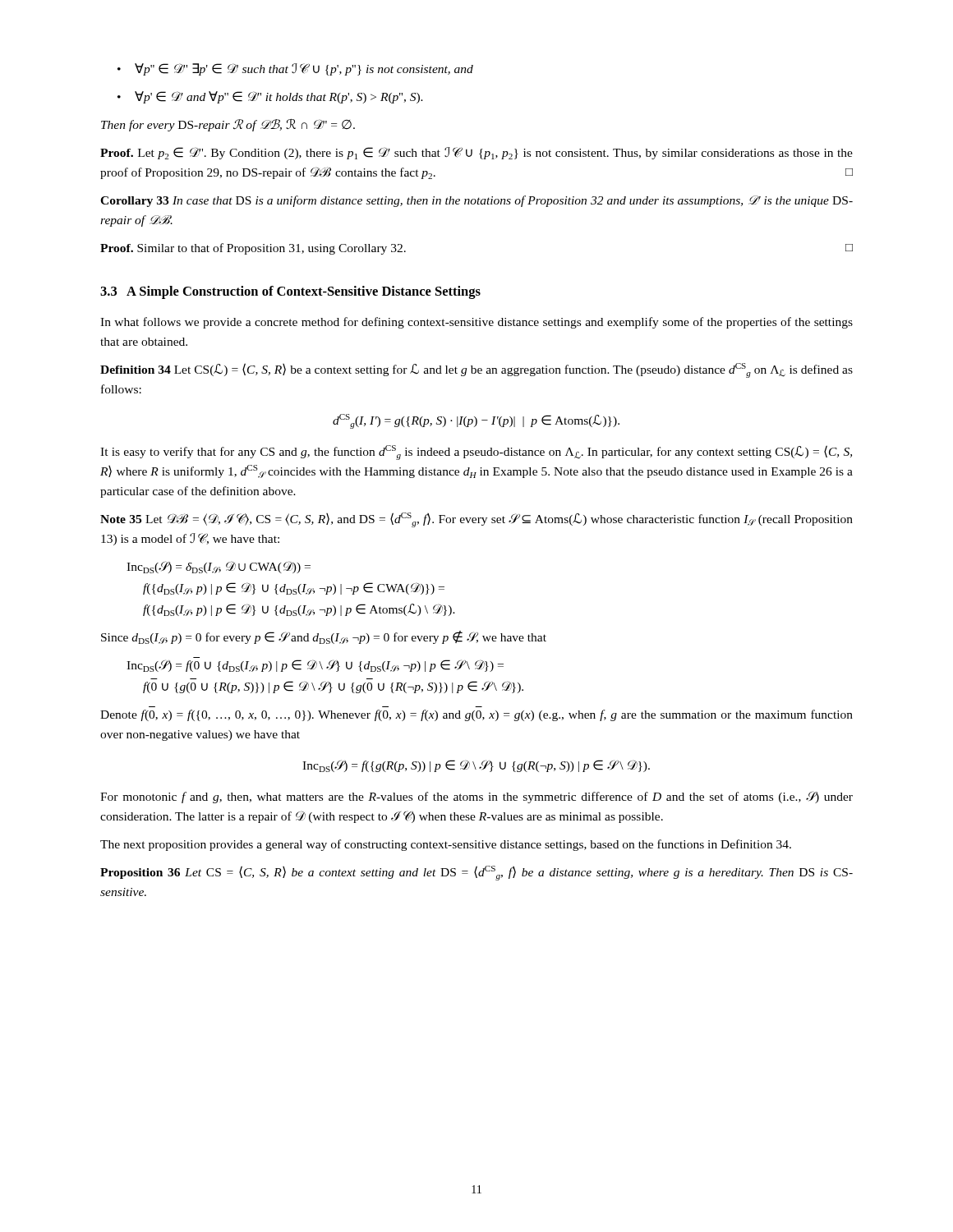Navigate to the passage starting "Proof. Let p2"

(476, 163)
